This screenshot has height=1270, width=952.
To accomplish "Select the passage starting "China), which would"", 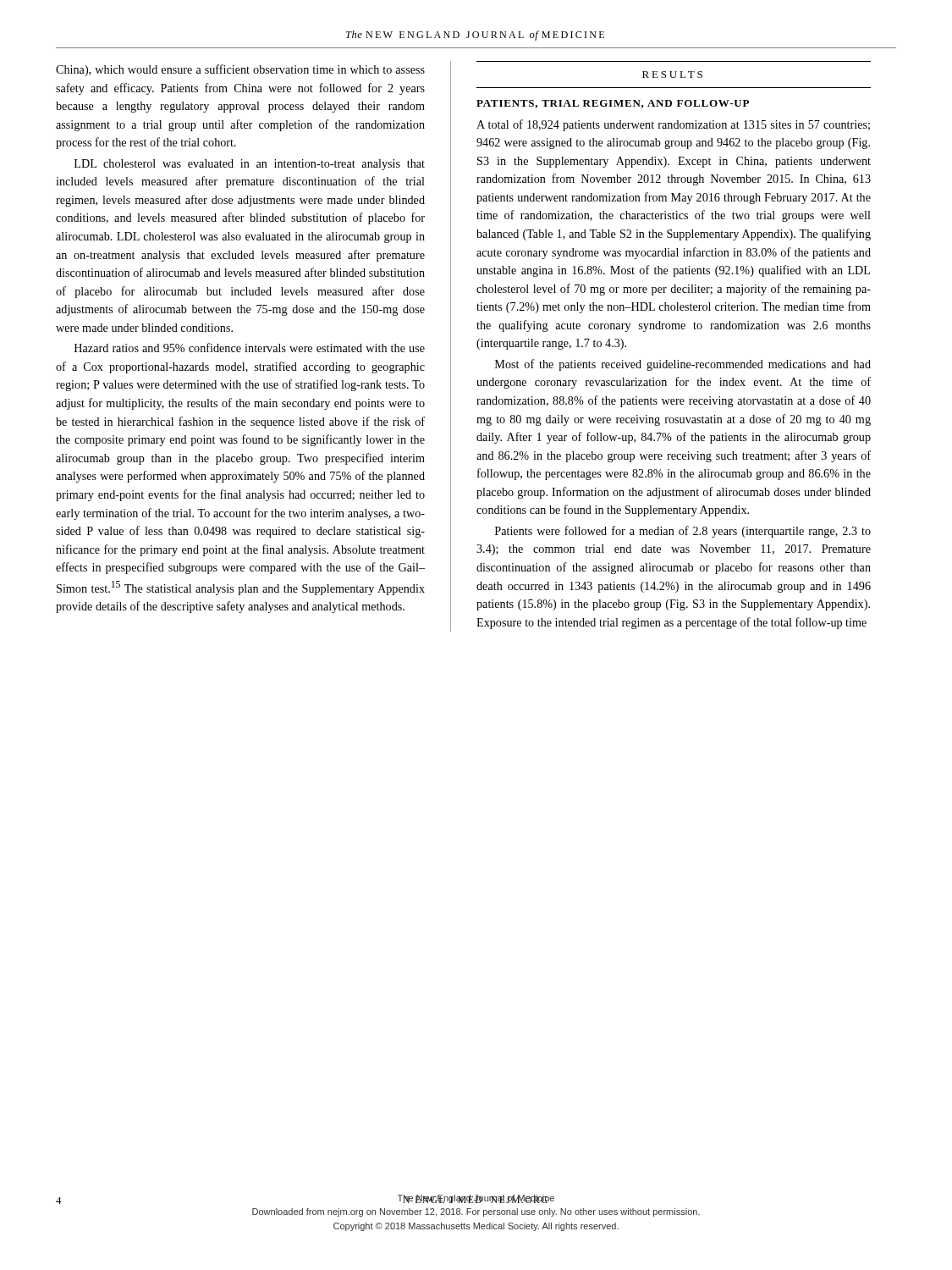I will pos(240,339).
